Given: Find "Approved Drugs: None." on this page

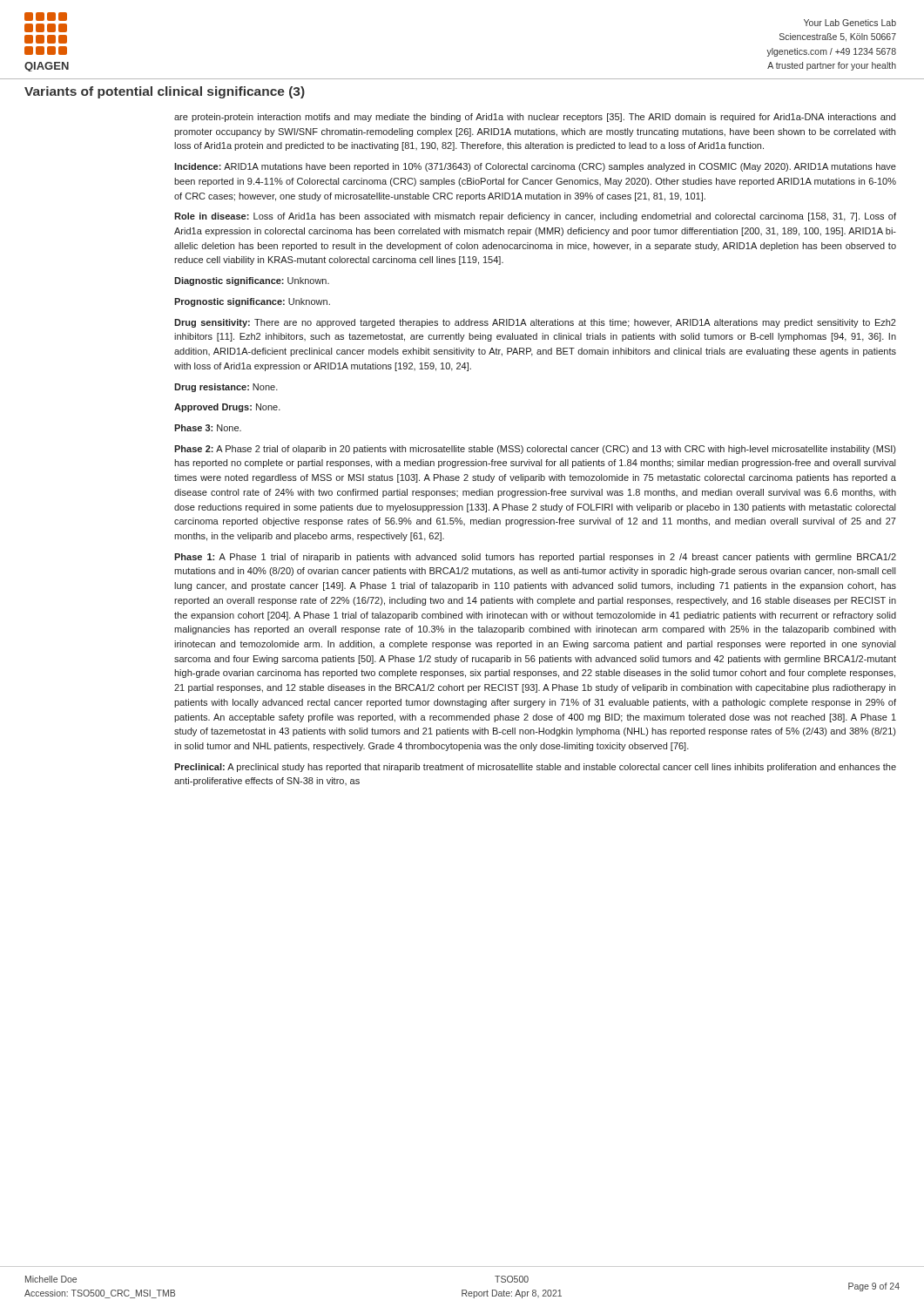Looking at the screenshot, I should 227,407.
